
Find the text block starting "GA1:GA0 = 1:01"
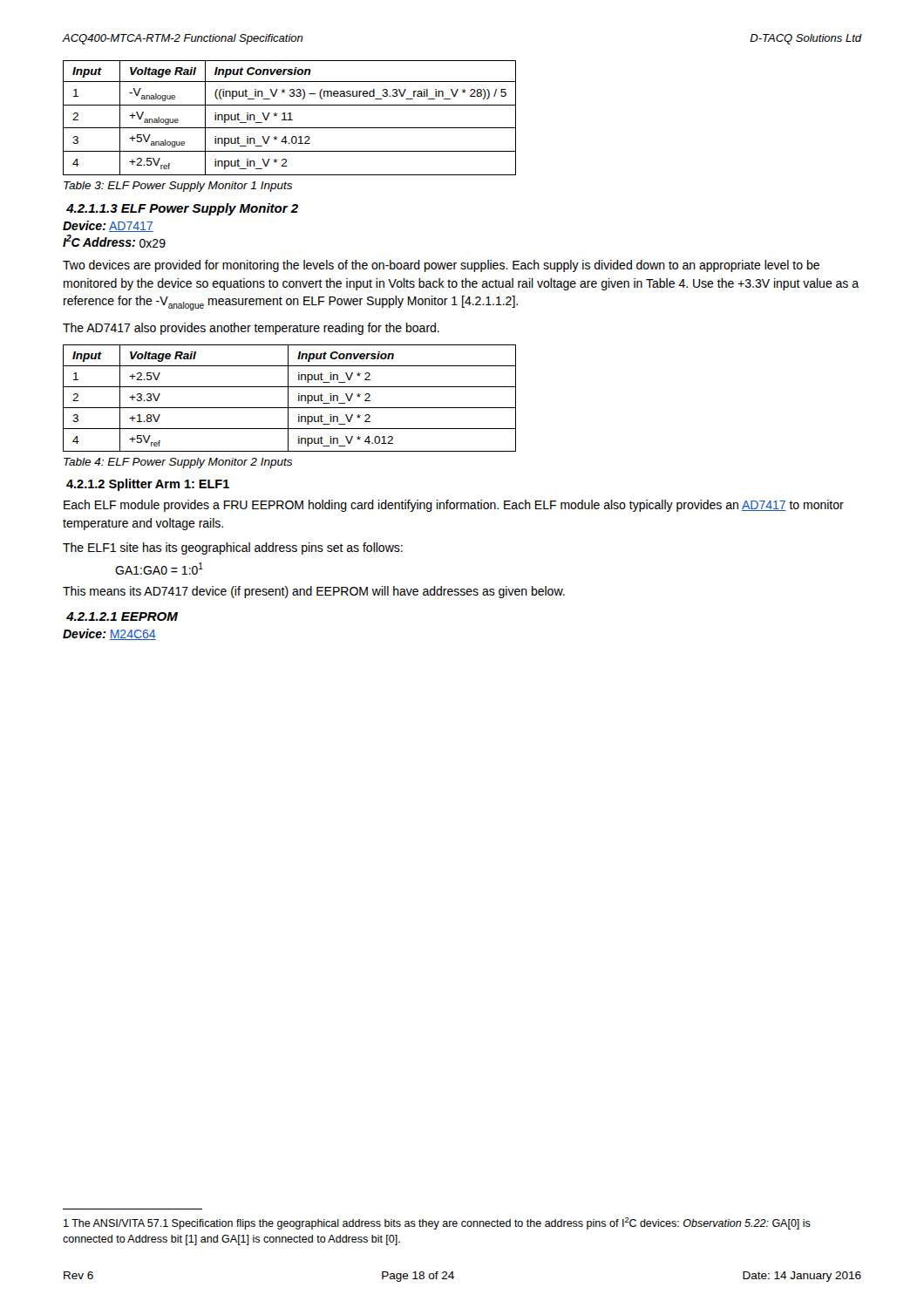tap(159, 570)
